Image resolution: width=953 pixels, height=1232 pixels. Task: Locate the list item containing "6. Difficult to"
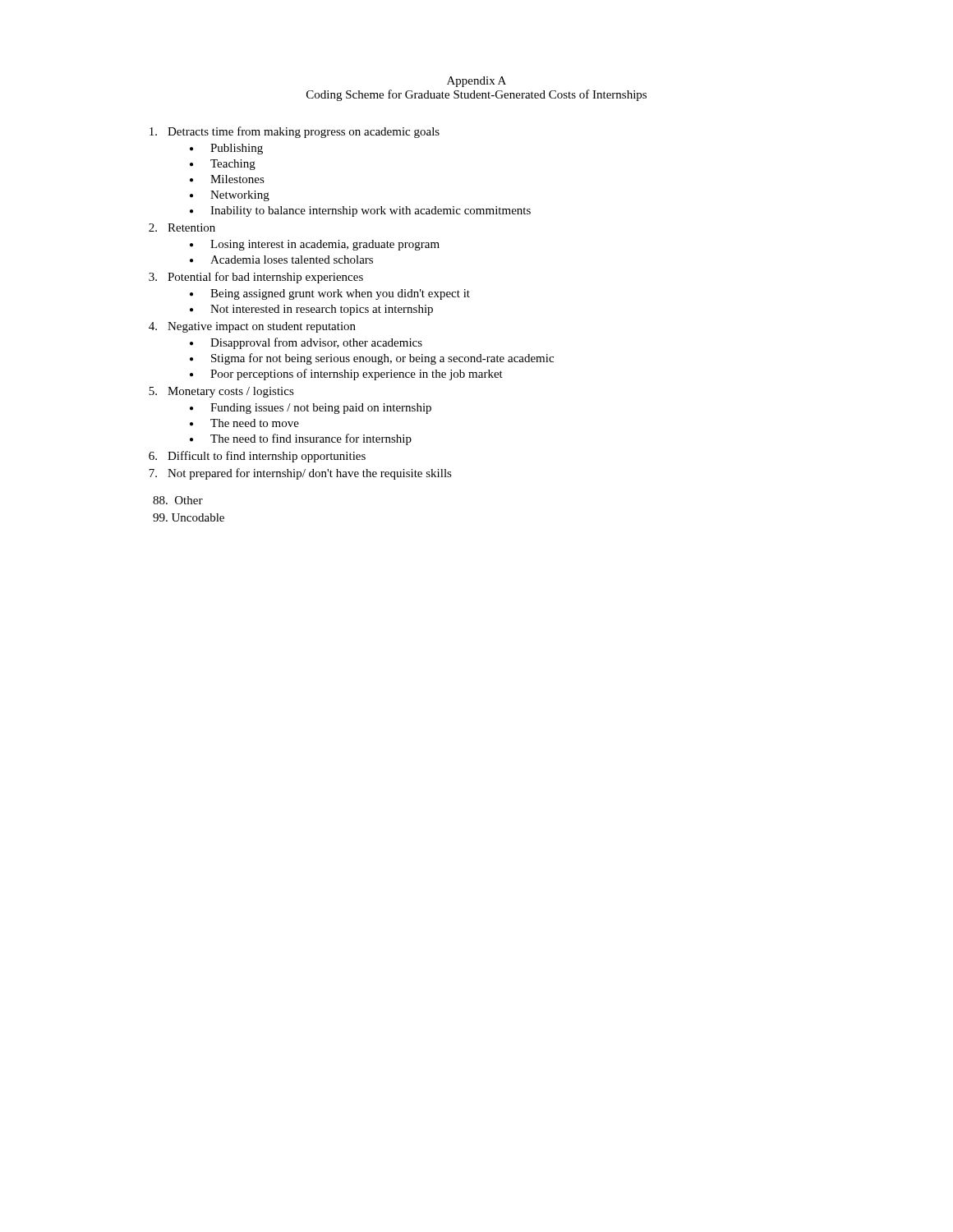click(257, 457)
